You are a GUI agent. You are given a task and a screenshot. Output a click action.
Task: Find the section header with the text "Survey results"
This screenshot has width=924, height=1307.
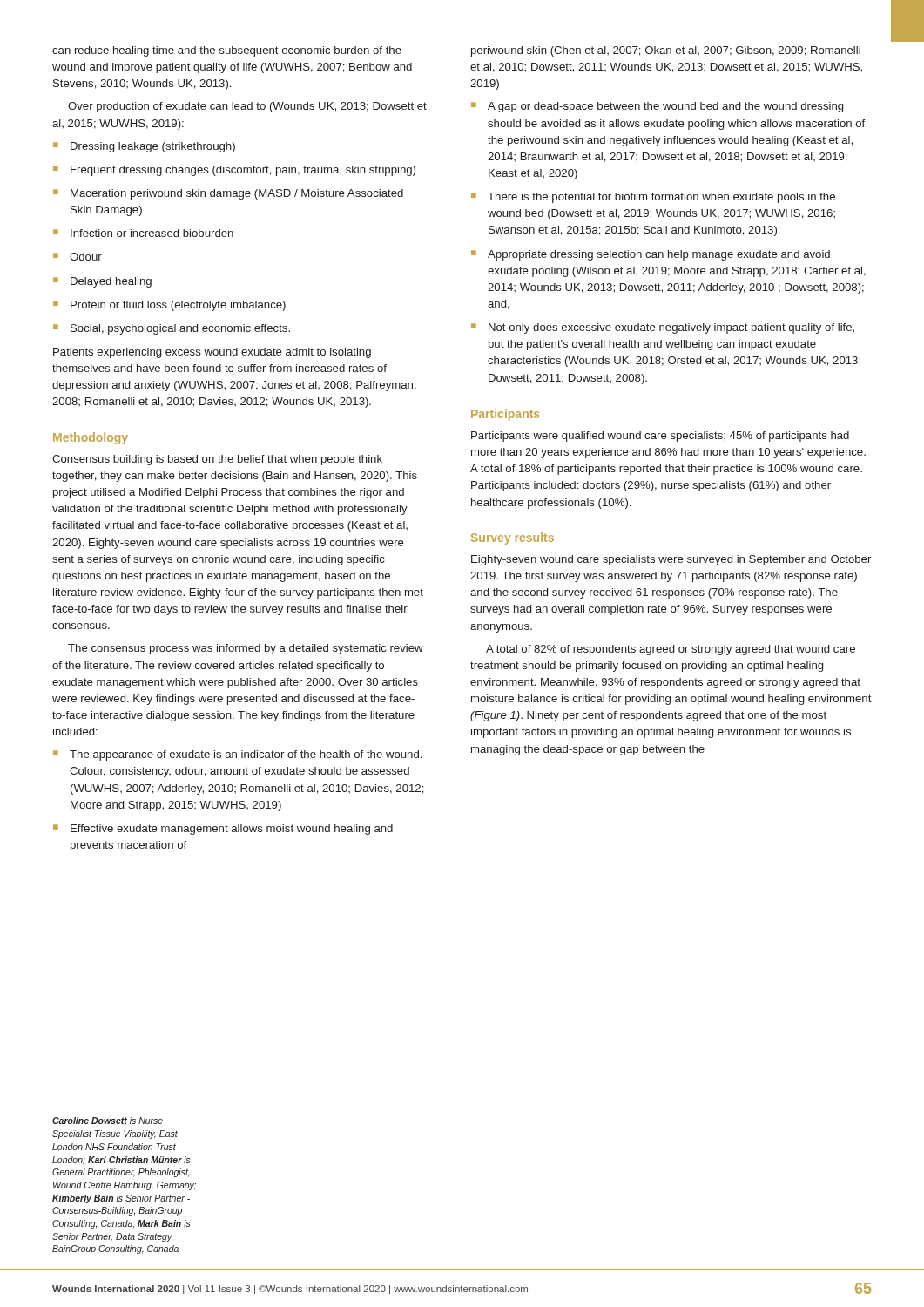point(512,537)
